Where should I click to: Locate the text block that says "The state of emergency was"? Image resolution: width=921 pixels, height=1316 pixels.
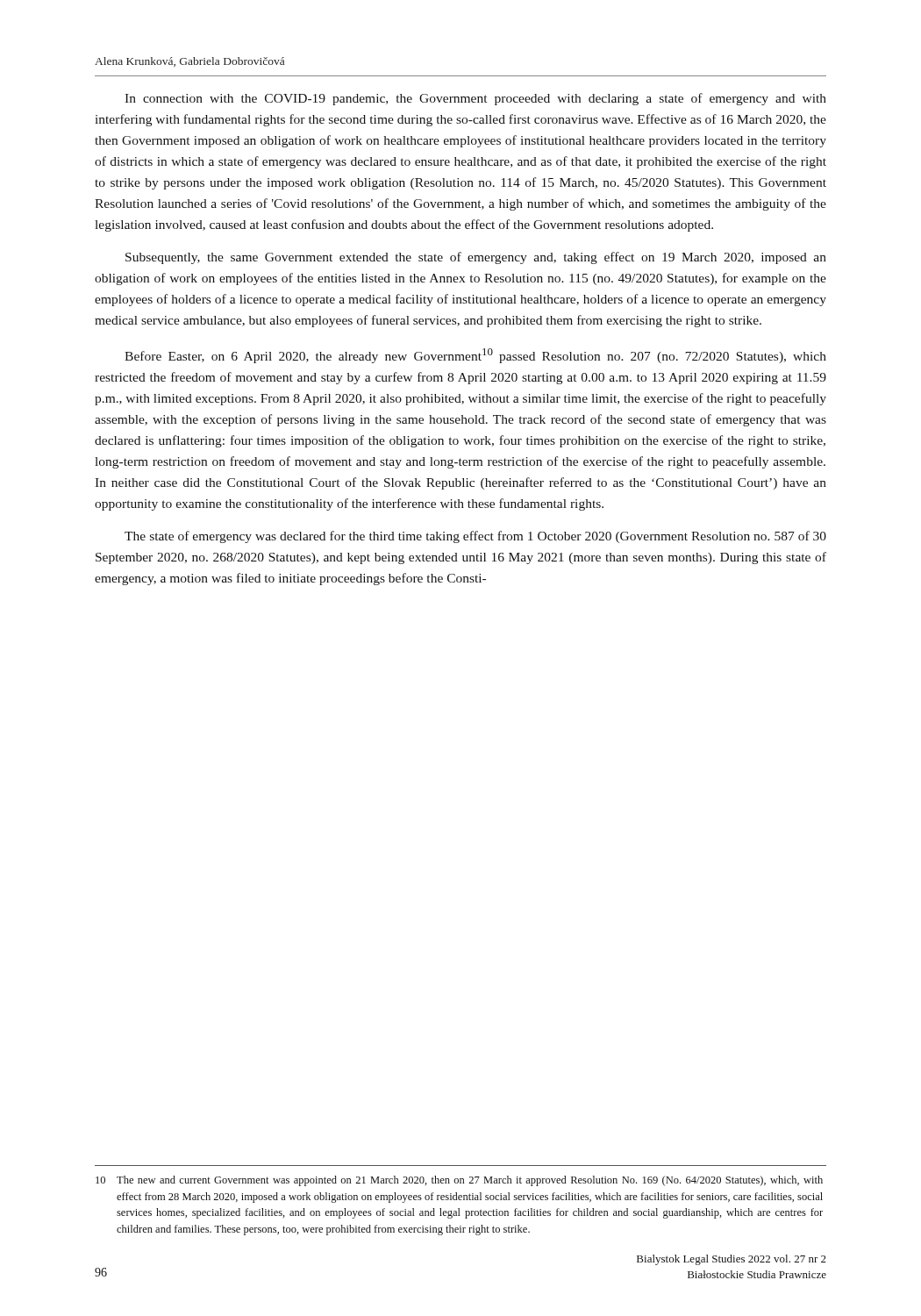click(460, 557)
